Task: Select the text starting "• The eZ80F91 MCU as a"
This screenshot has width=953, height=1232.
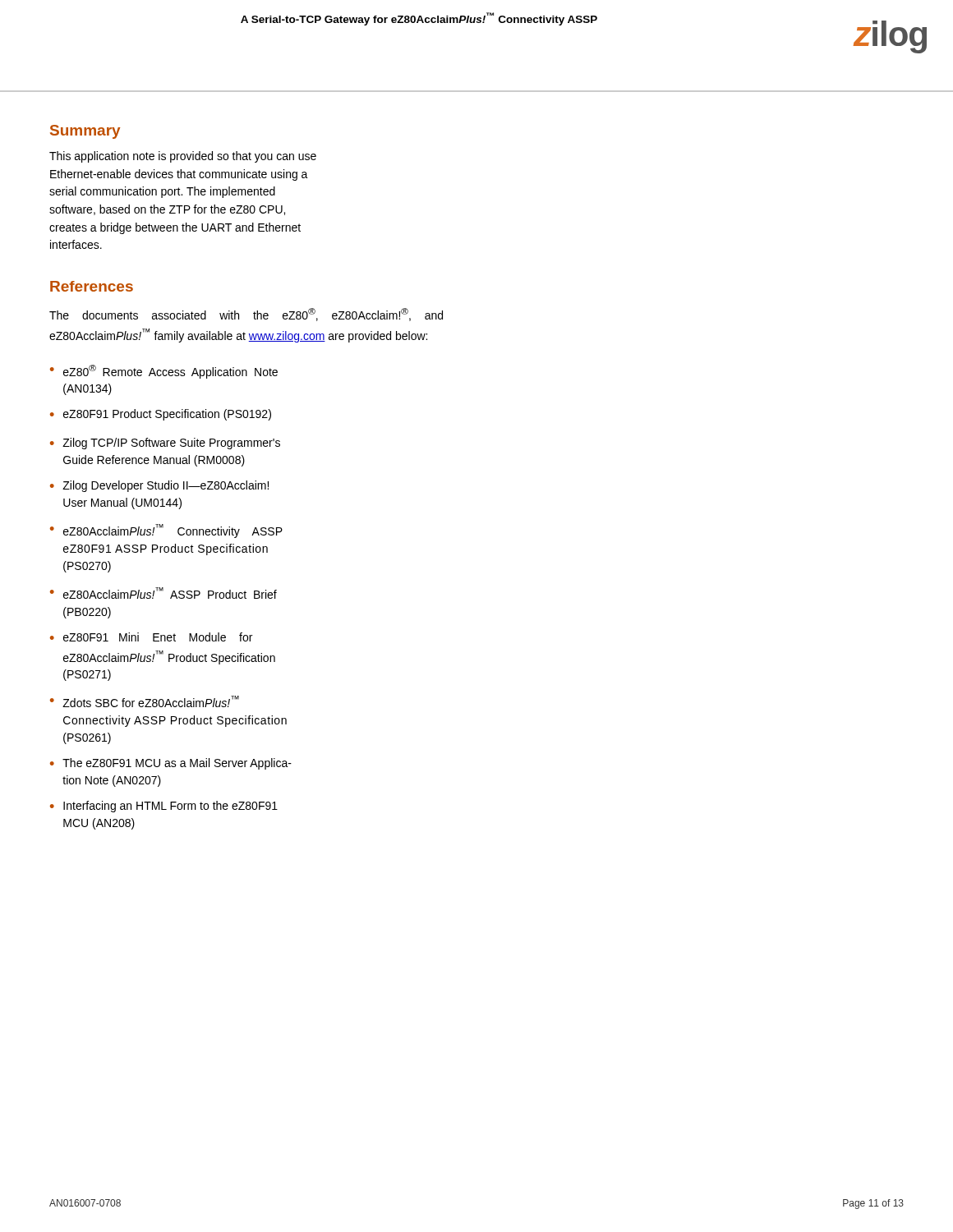Action: (246, 772)
